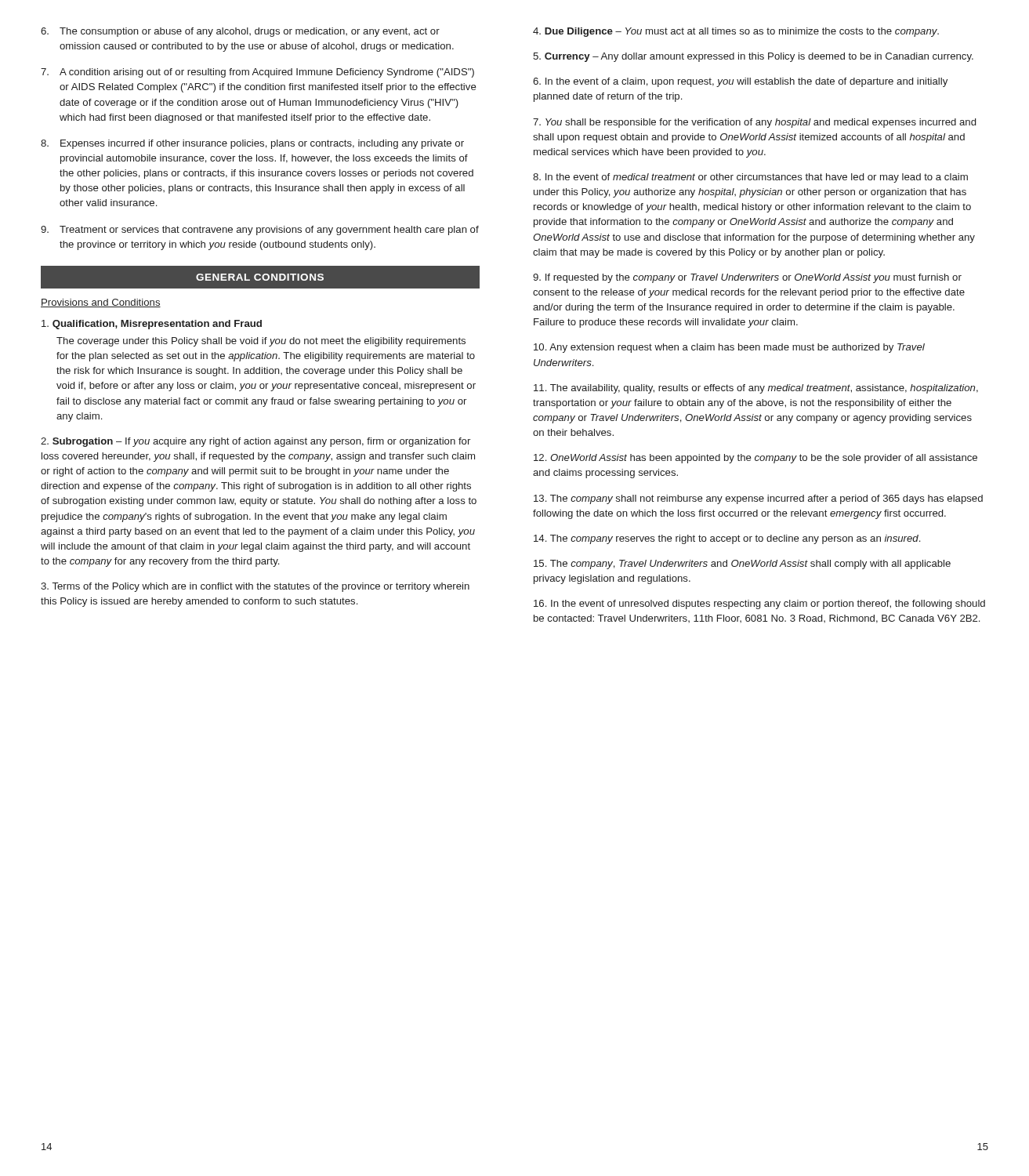
Task: Find the list item that reads "9. If requested"
Action: 759,300
